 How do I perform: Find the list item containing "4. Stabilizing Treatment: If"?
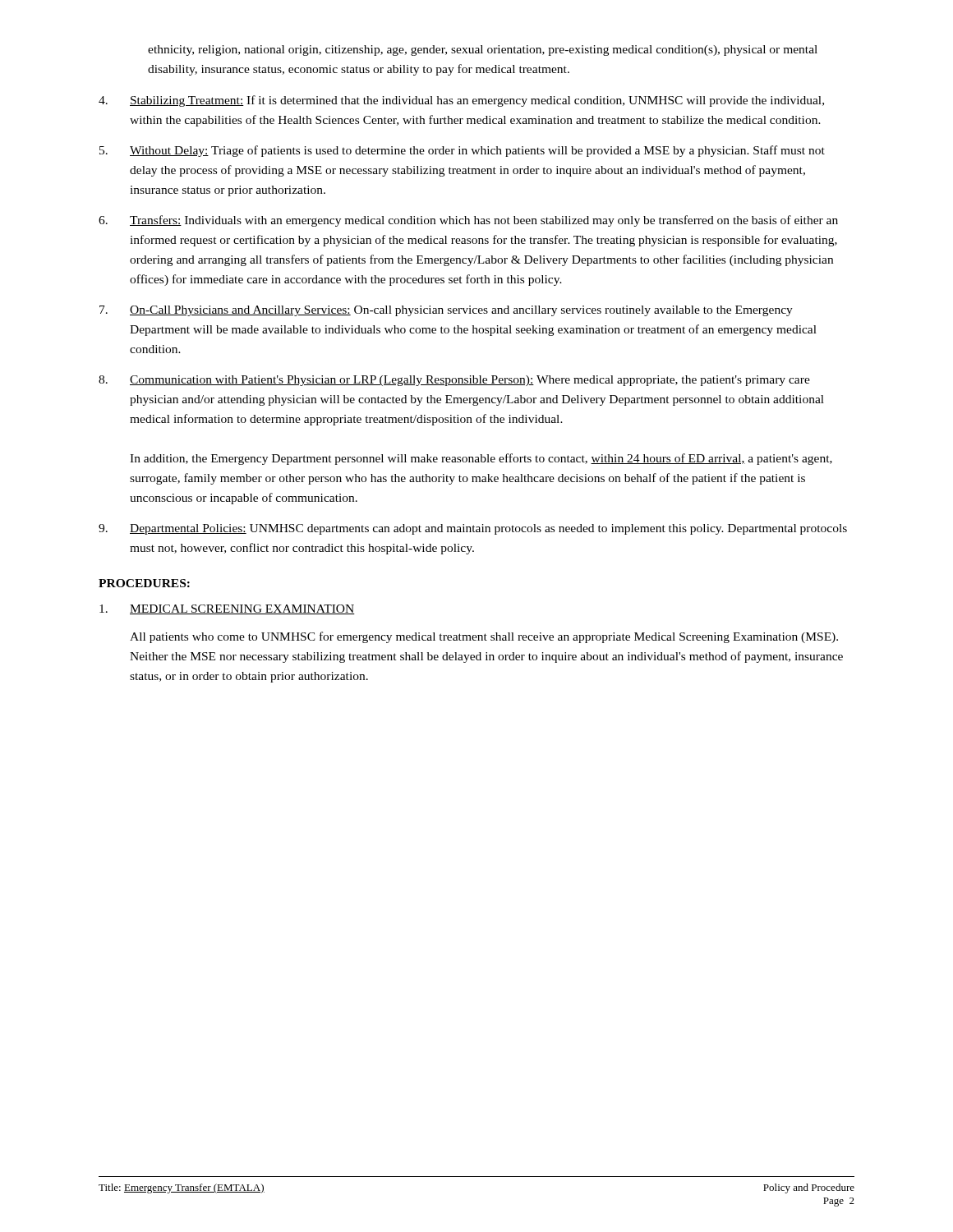click(476, 110)
